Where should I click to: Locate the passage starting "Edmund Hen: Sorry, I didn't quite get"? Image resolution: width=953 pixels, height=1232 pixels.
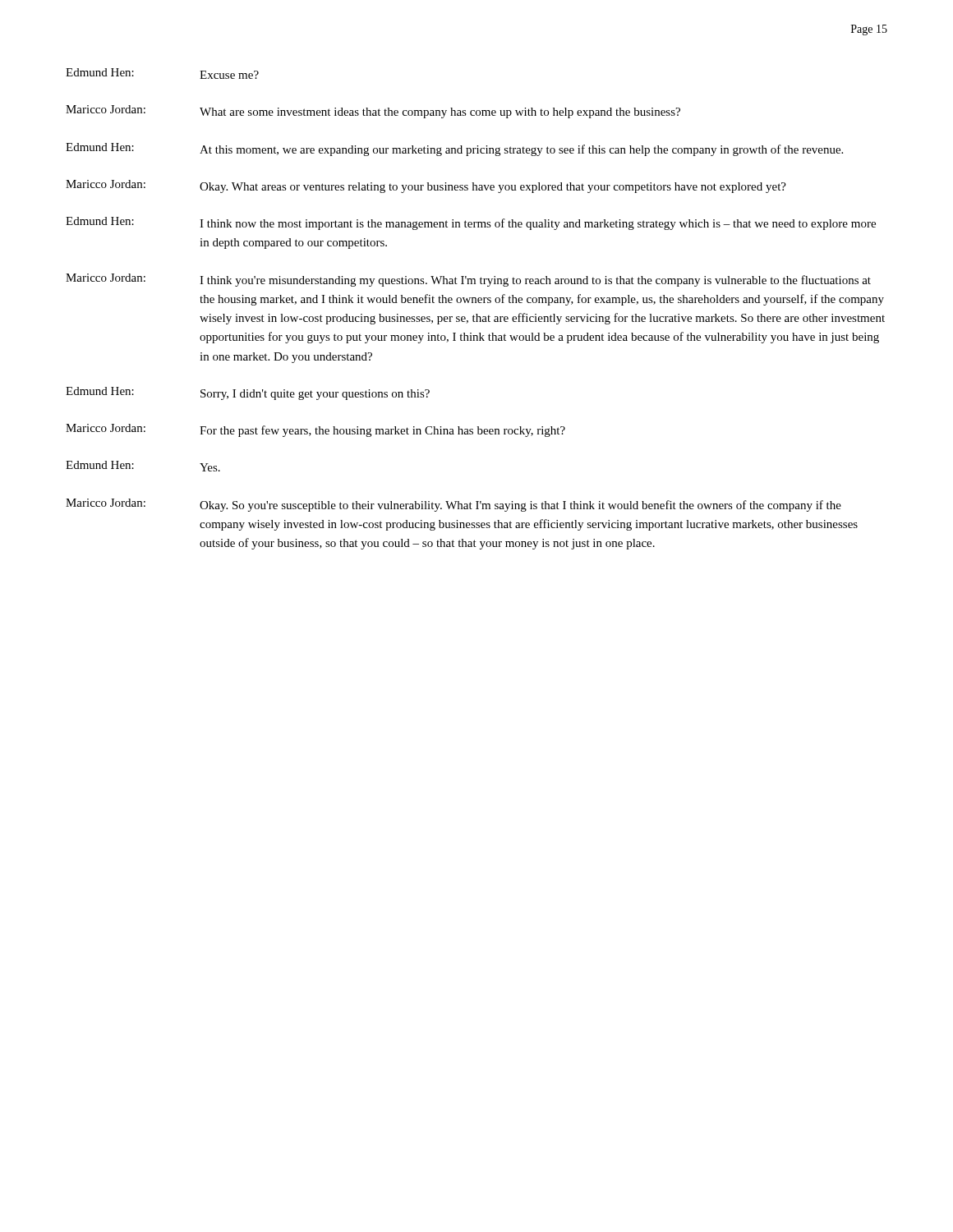pyautogui.click(x=248, y=393)
